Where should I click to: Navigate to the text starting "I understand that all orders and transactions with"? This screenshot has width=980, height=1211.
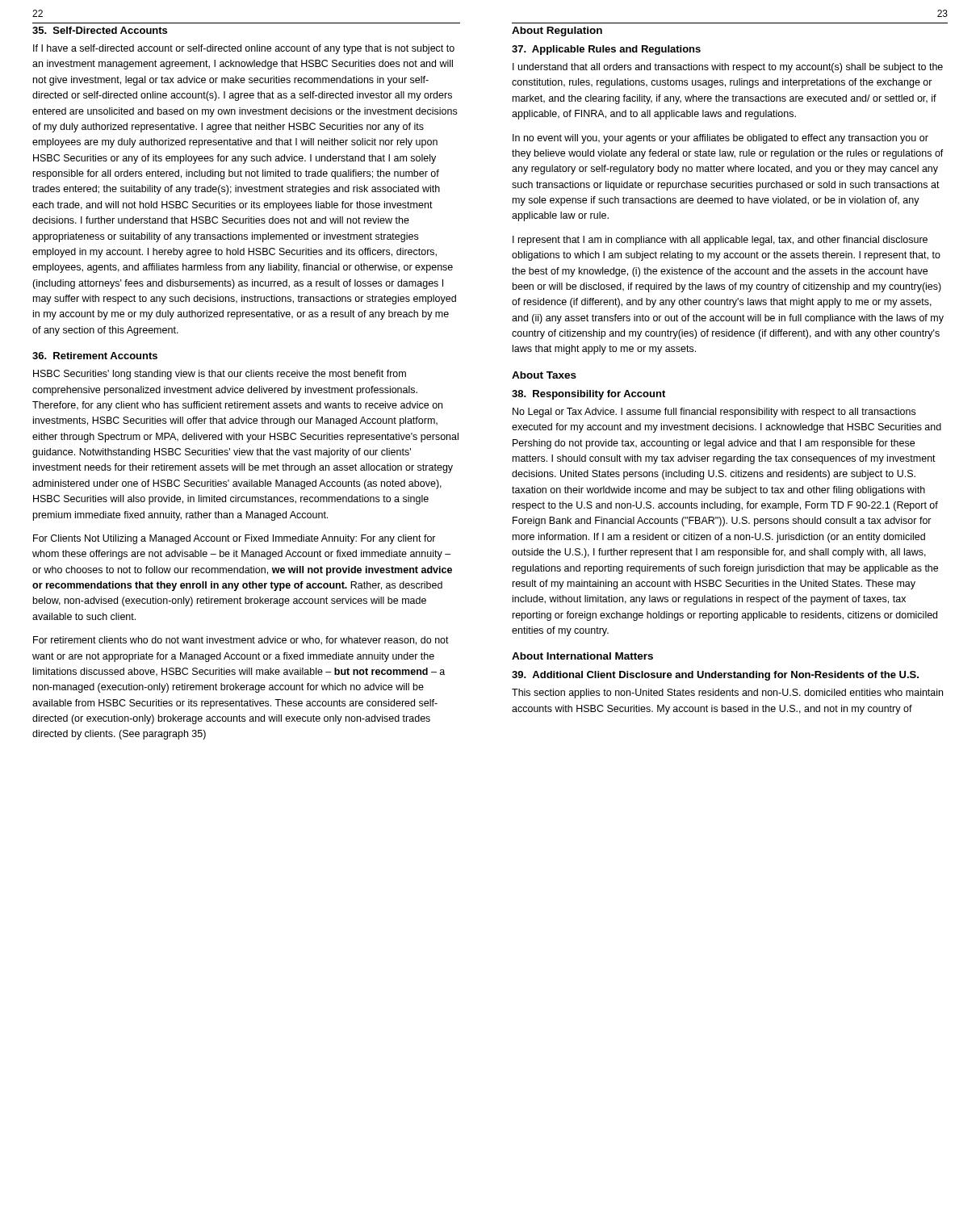[x=727, y=91]
